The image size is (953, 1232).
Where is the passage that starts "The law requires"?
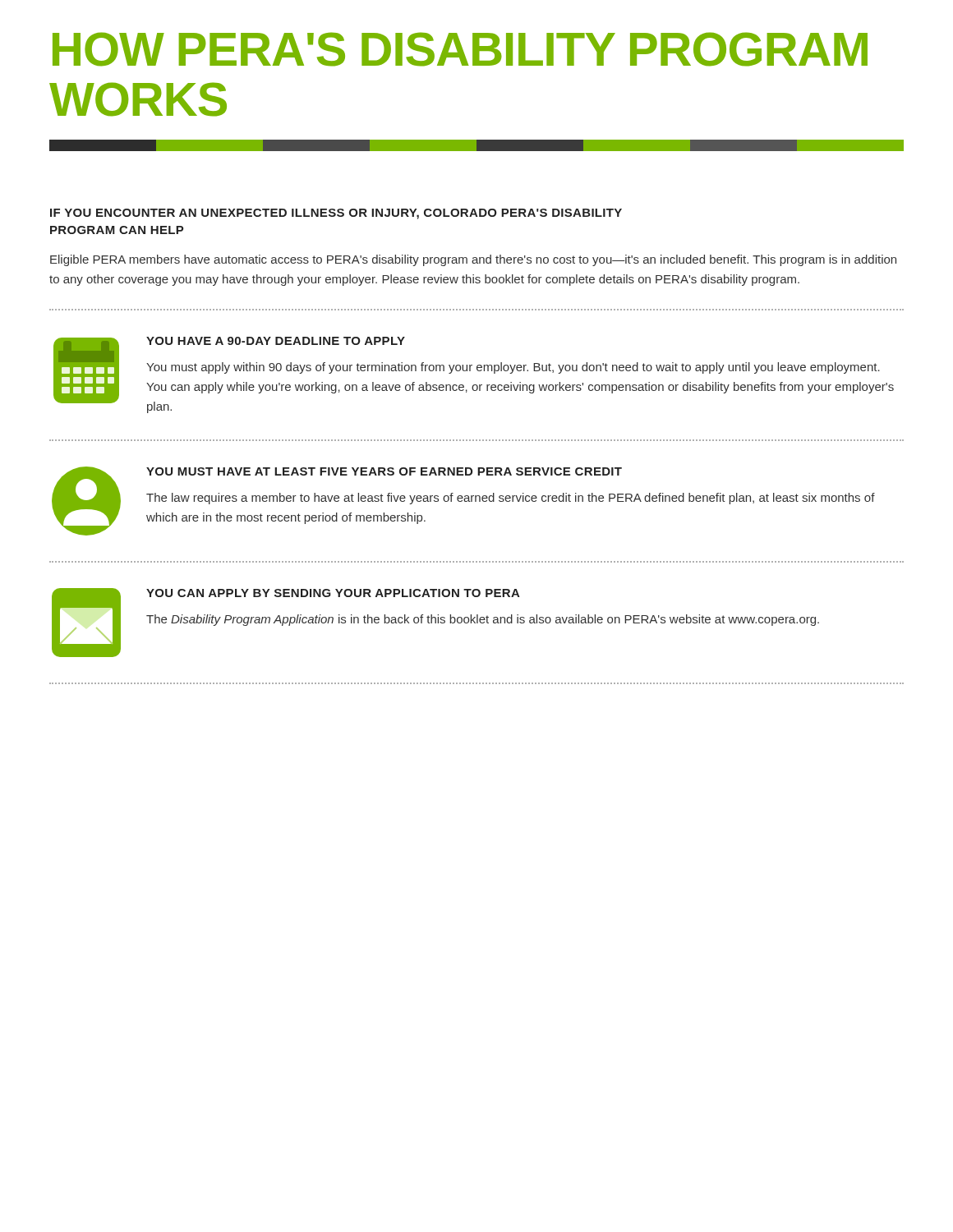(x=510, y=507)
